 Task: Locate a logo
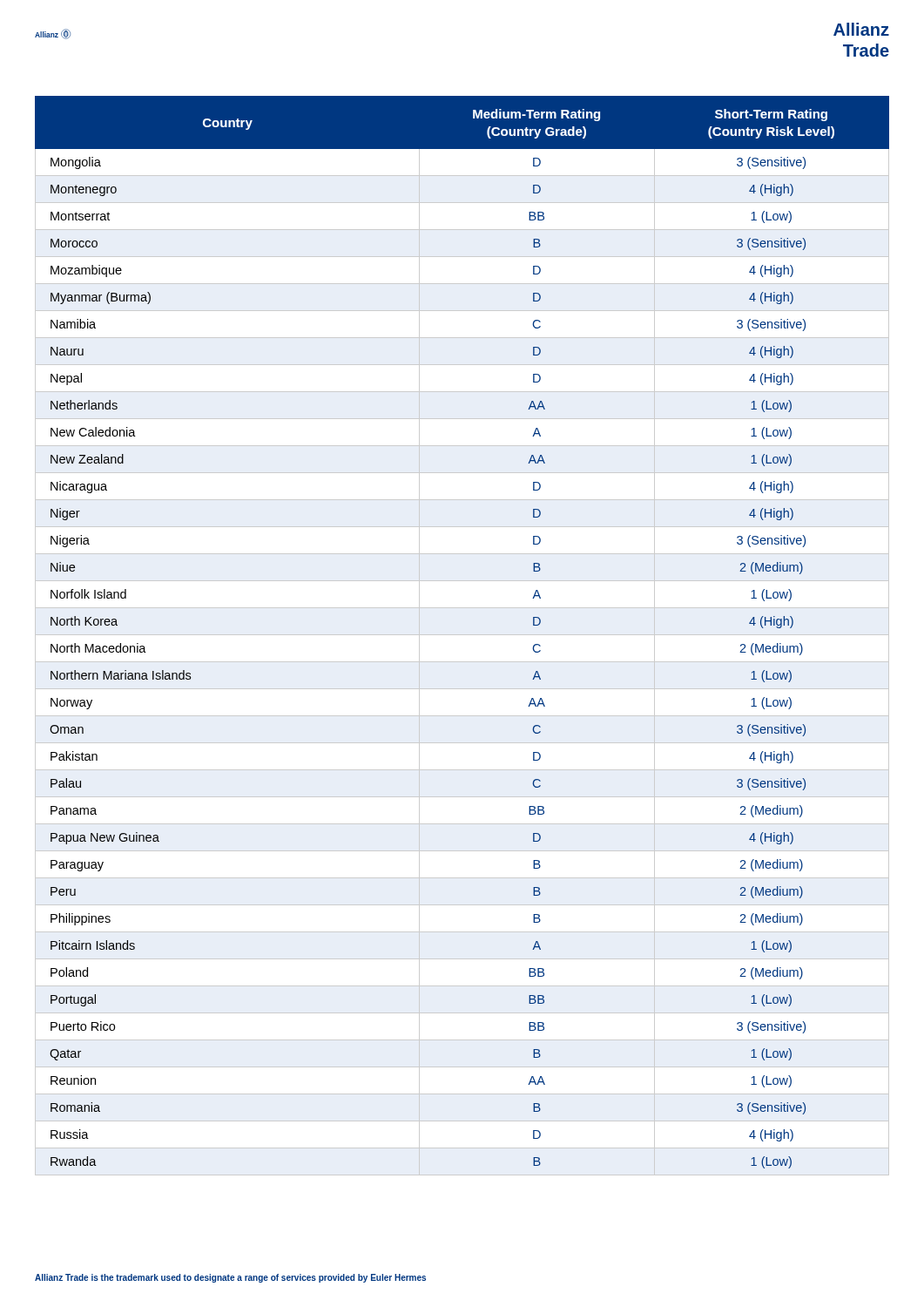coord(462,44)
